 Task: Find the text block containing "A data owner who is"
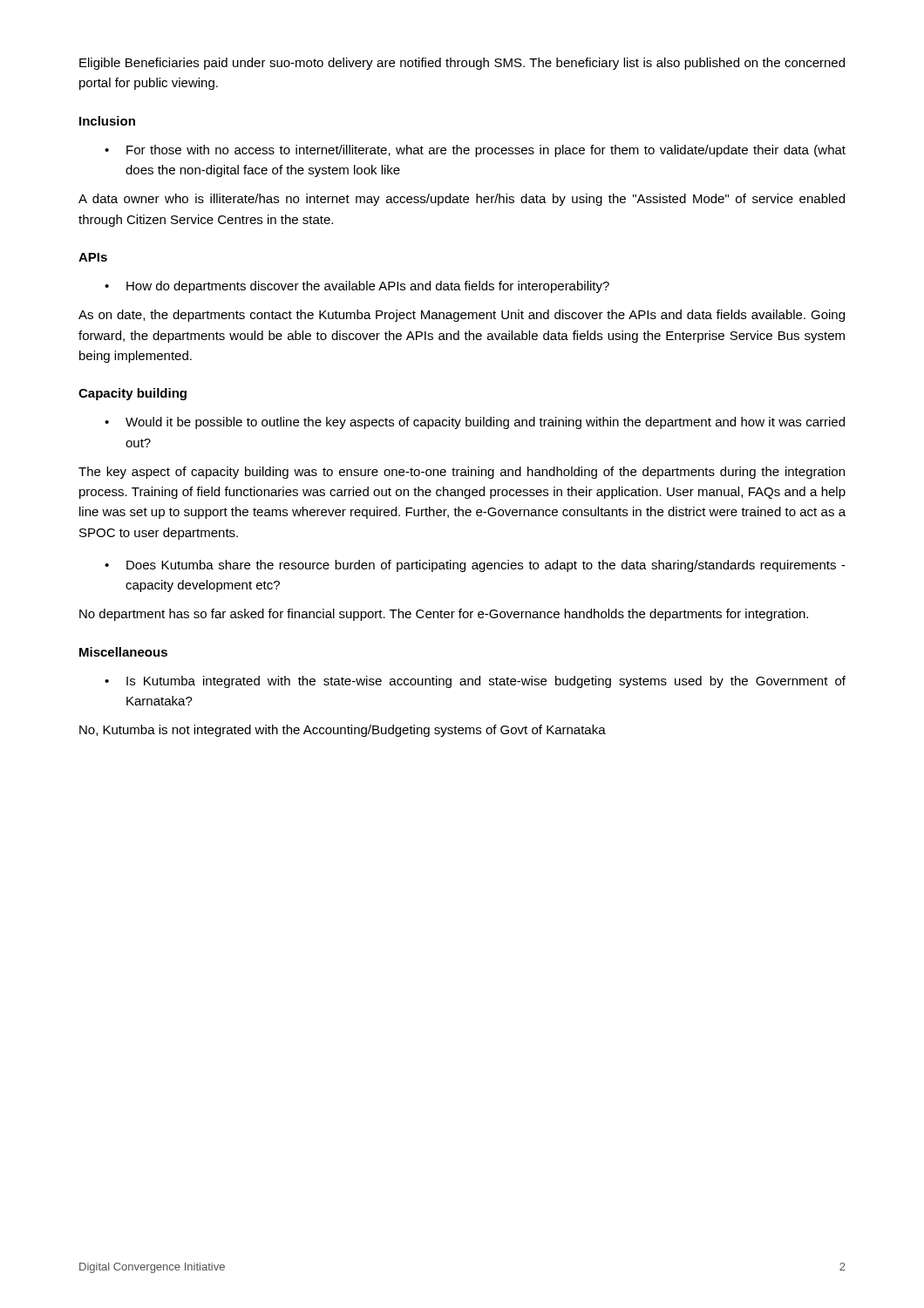[462, 209]
